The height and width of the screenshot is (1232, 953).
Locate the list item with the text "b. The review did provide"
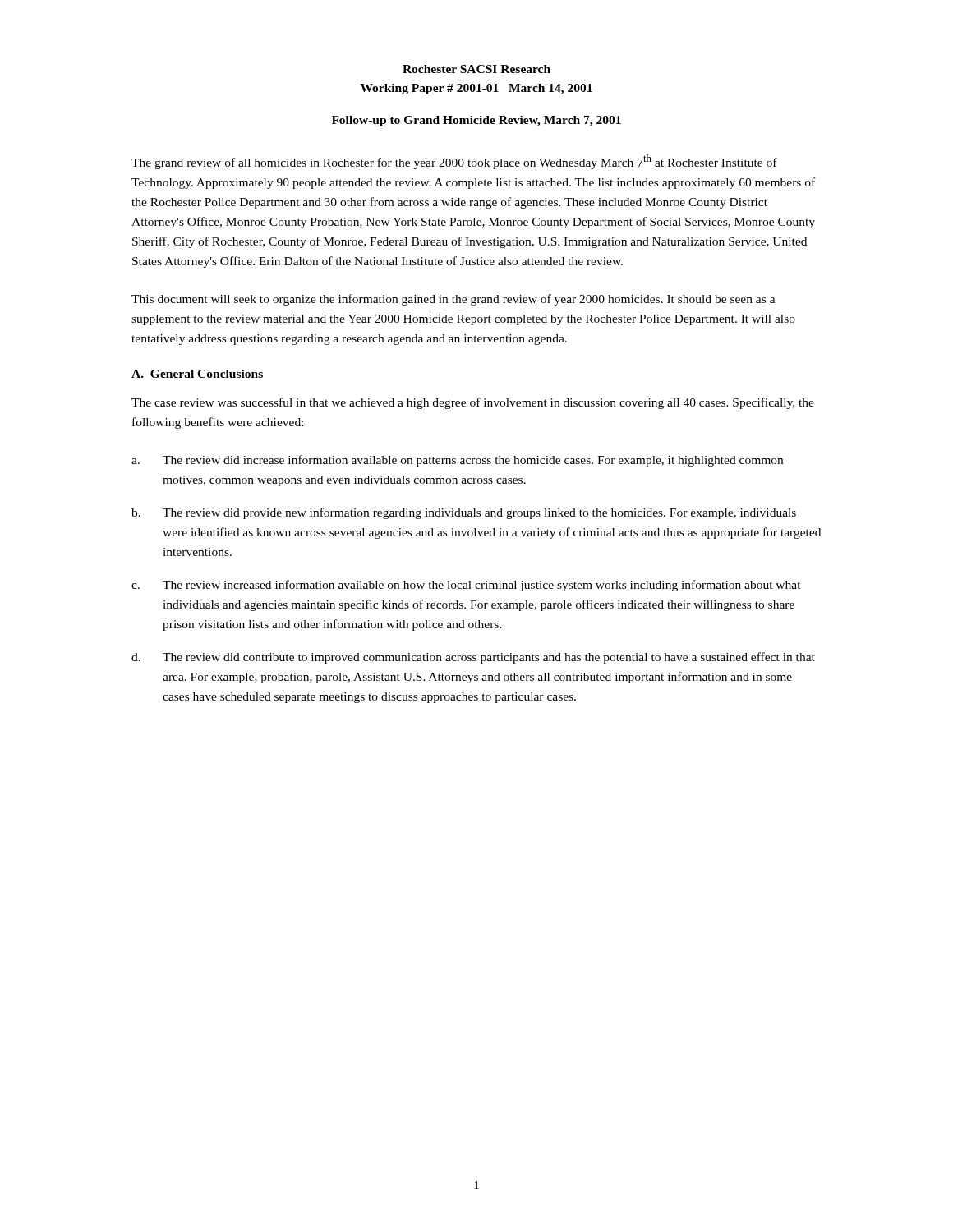tap(476, 532)
